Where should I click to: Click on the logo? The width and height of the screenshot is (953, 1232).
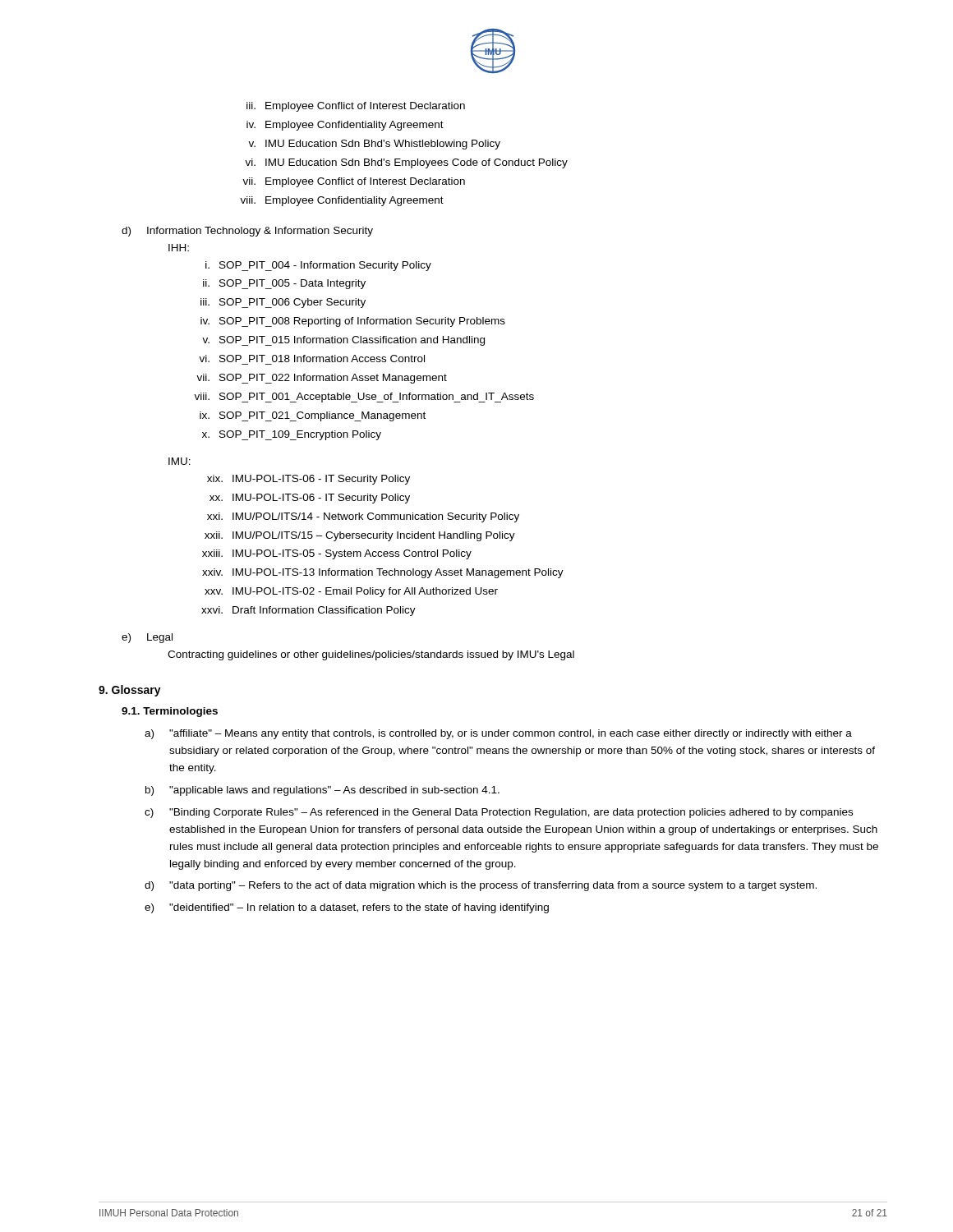click(x=493, y=55)
